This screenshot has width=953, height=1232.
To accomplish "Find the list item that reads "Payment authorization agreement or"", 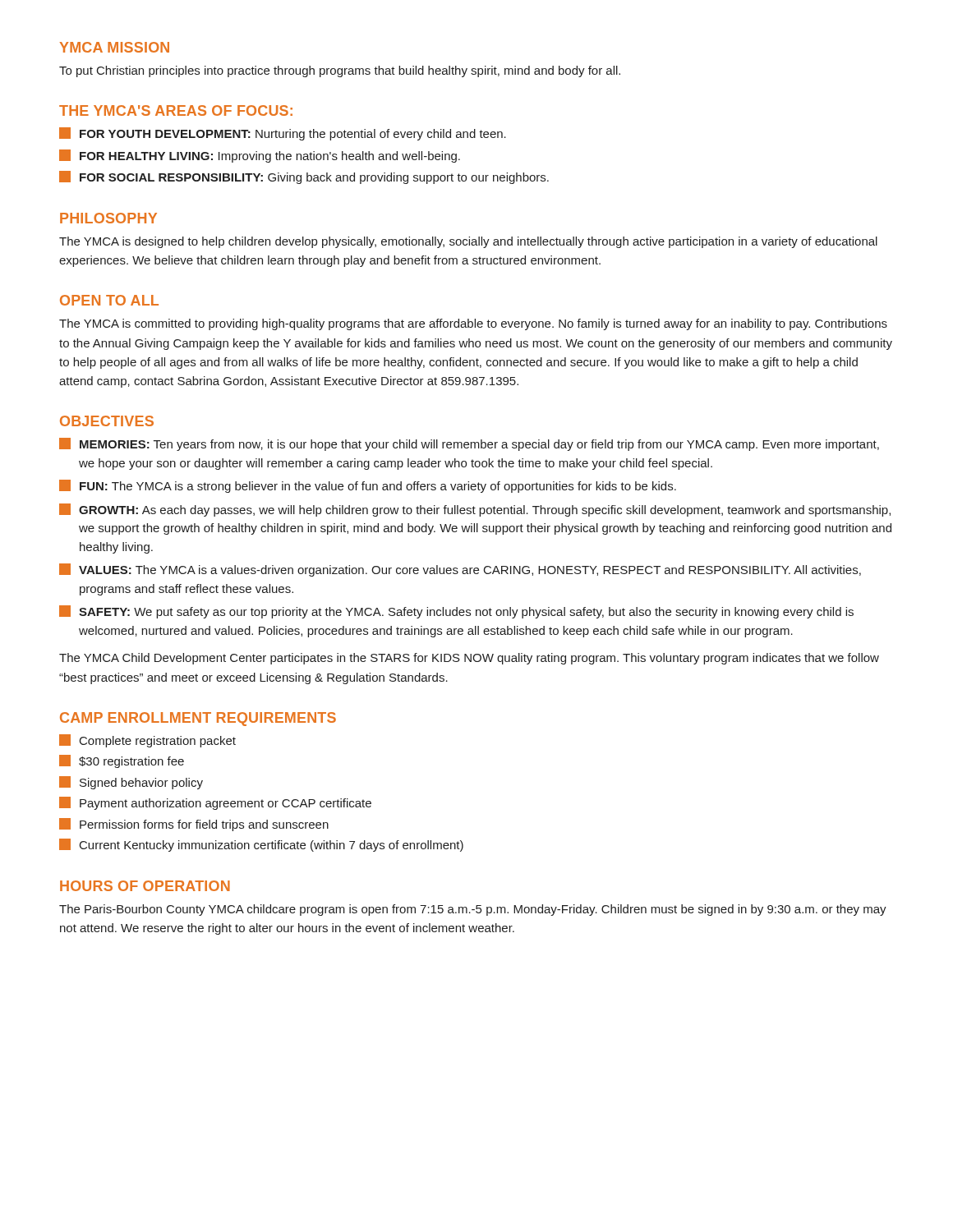I will [x=216, y=804].
